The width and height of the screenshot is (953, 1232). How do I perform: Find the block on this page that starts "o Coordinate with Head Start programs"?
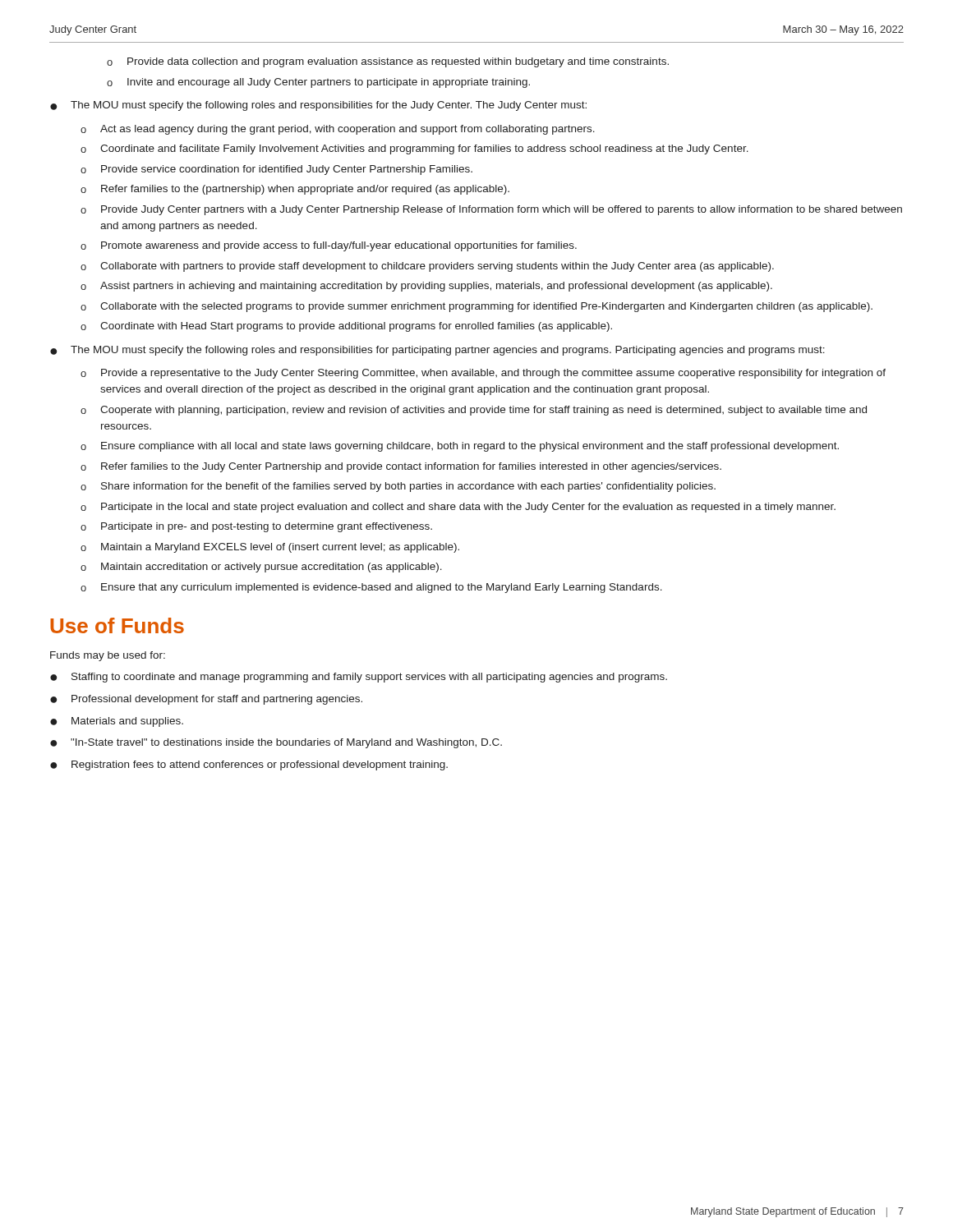point(492,326)
